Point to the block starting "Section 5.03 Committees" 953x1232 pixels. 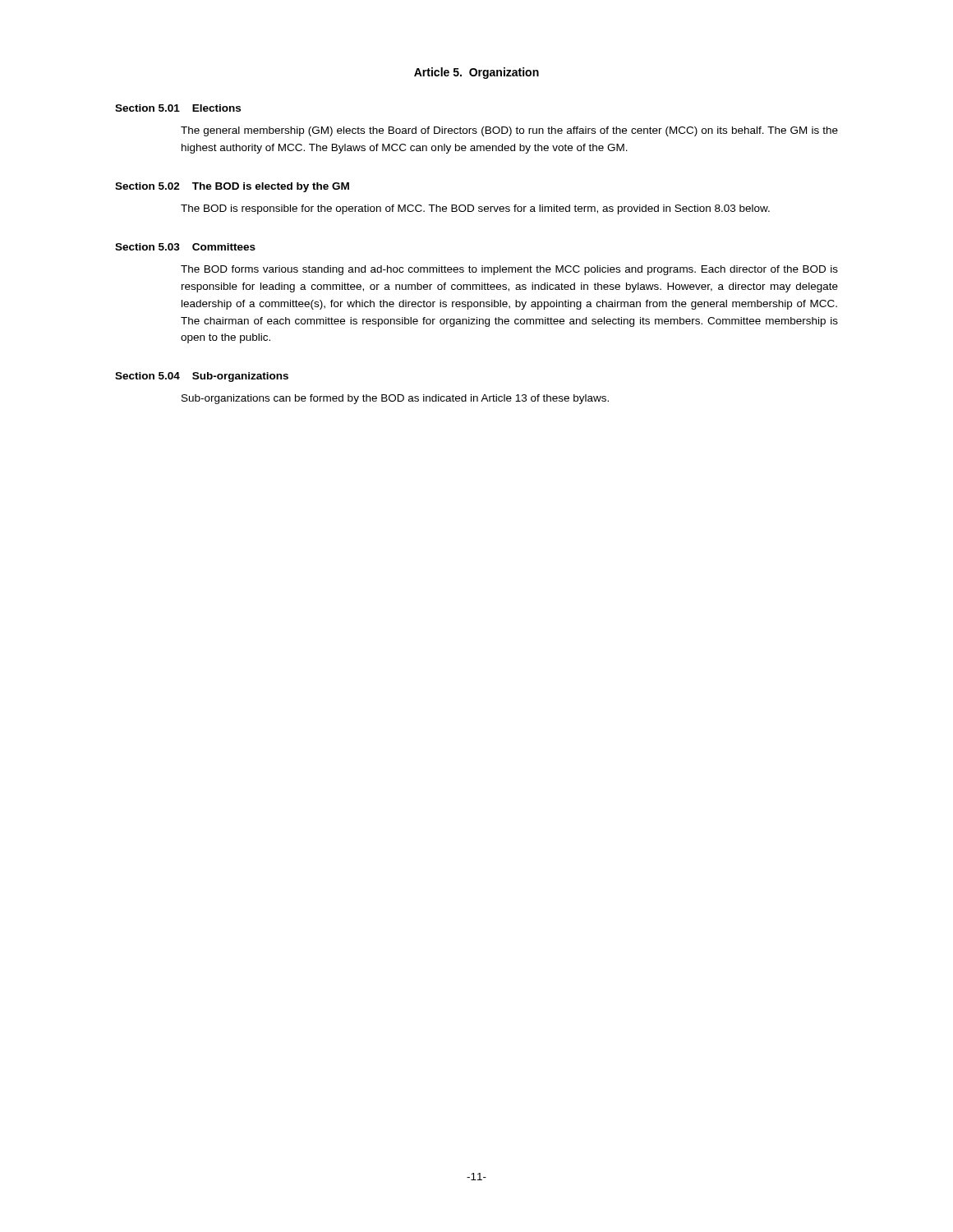[x=185, y=247]
